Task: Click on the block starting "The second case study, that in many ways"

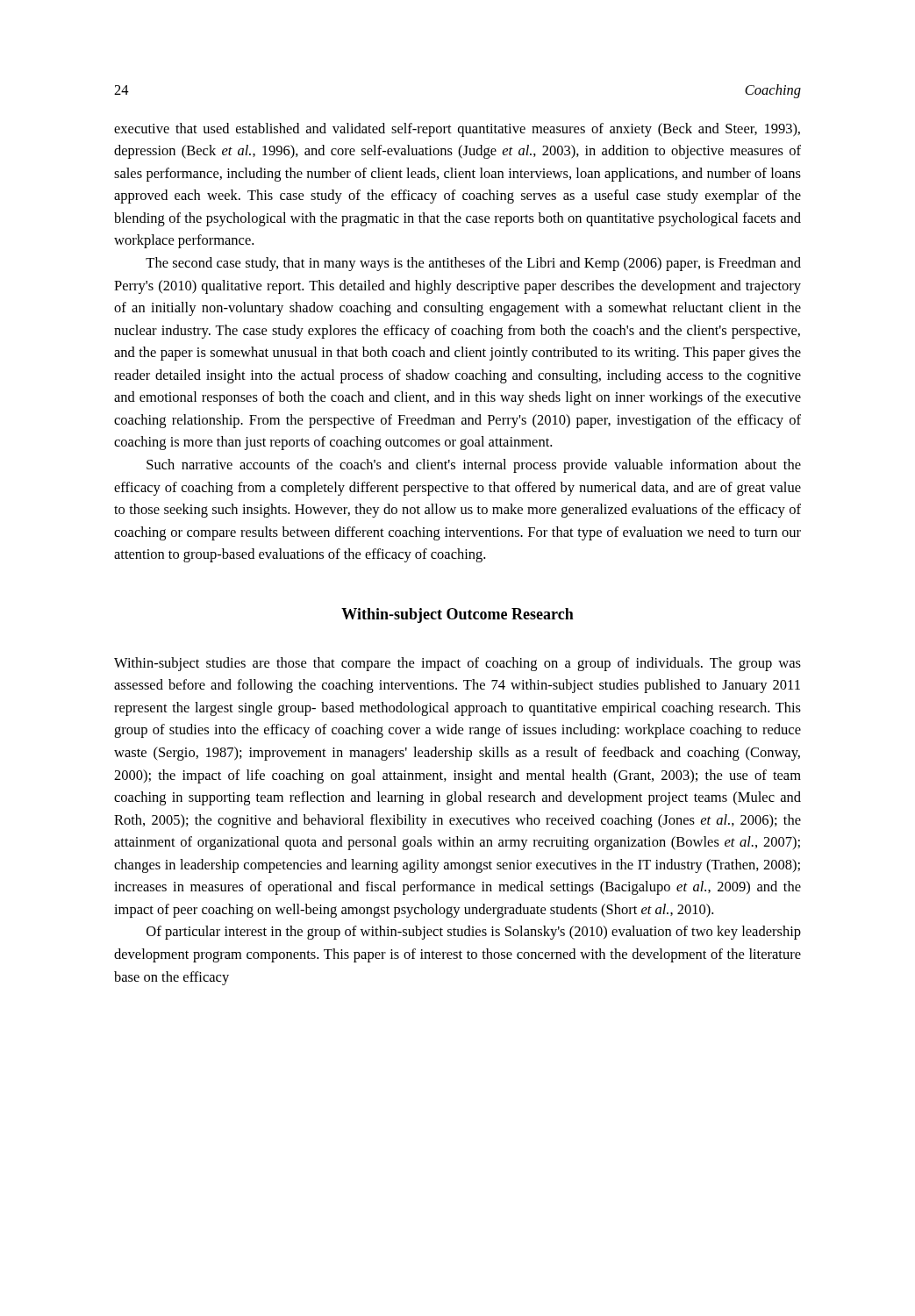Action: [458, 353]
